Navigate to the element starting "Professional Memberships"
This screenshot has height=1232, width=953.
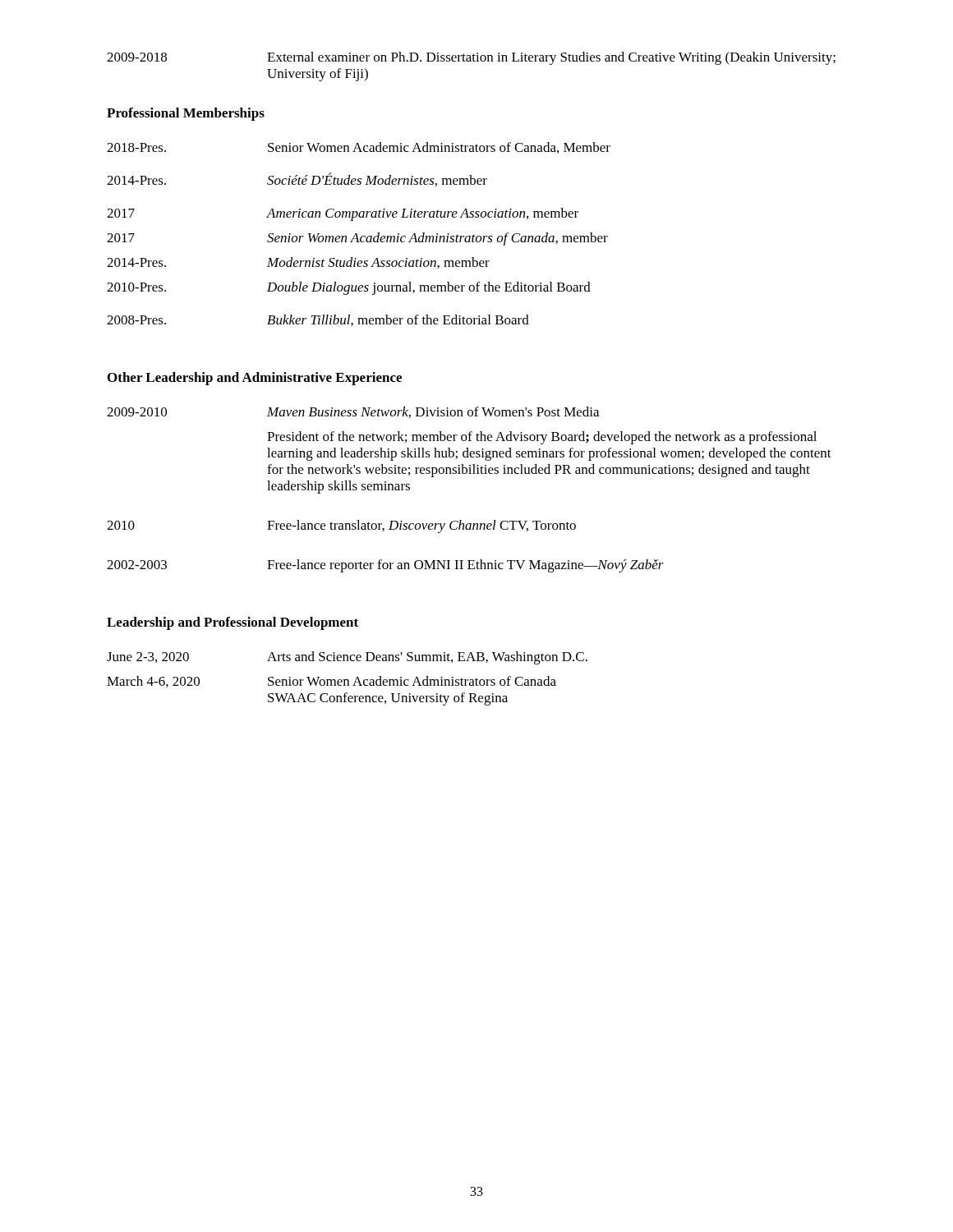[186, 113]
